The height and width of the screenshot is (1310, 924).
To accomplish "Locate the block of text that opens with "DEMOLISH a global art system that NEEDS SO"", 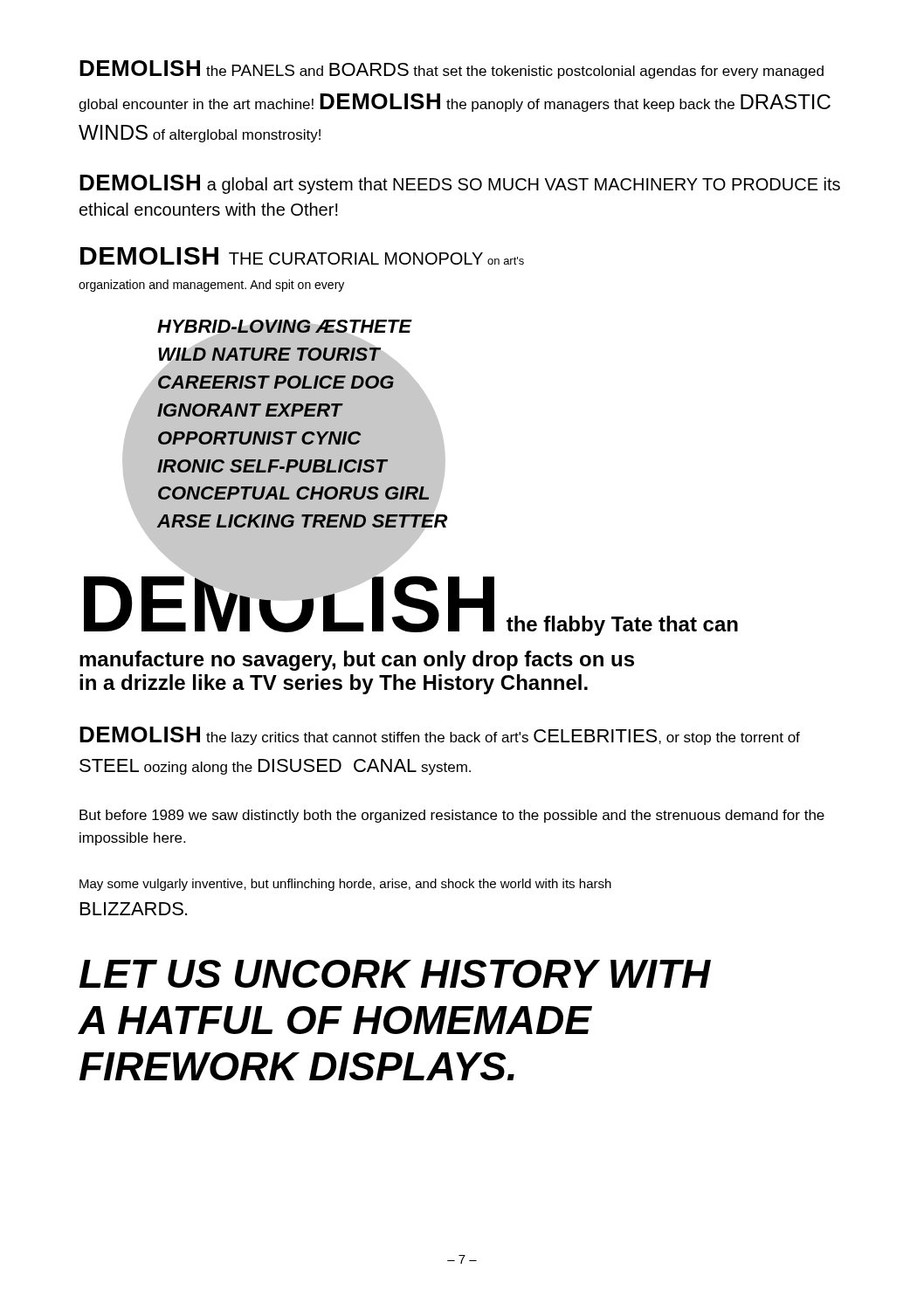I will click(x=460, y=194).
